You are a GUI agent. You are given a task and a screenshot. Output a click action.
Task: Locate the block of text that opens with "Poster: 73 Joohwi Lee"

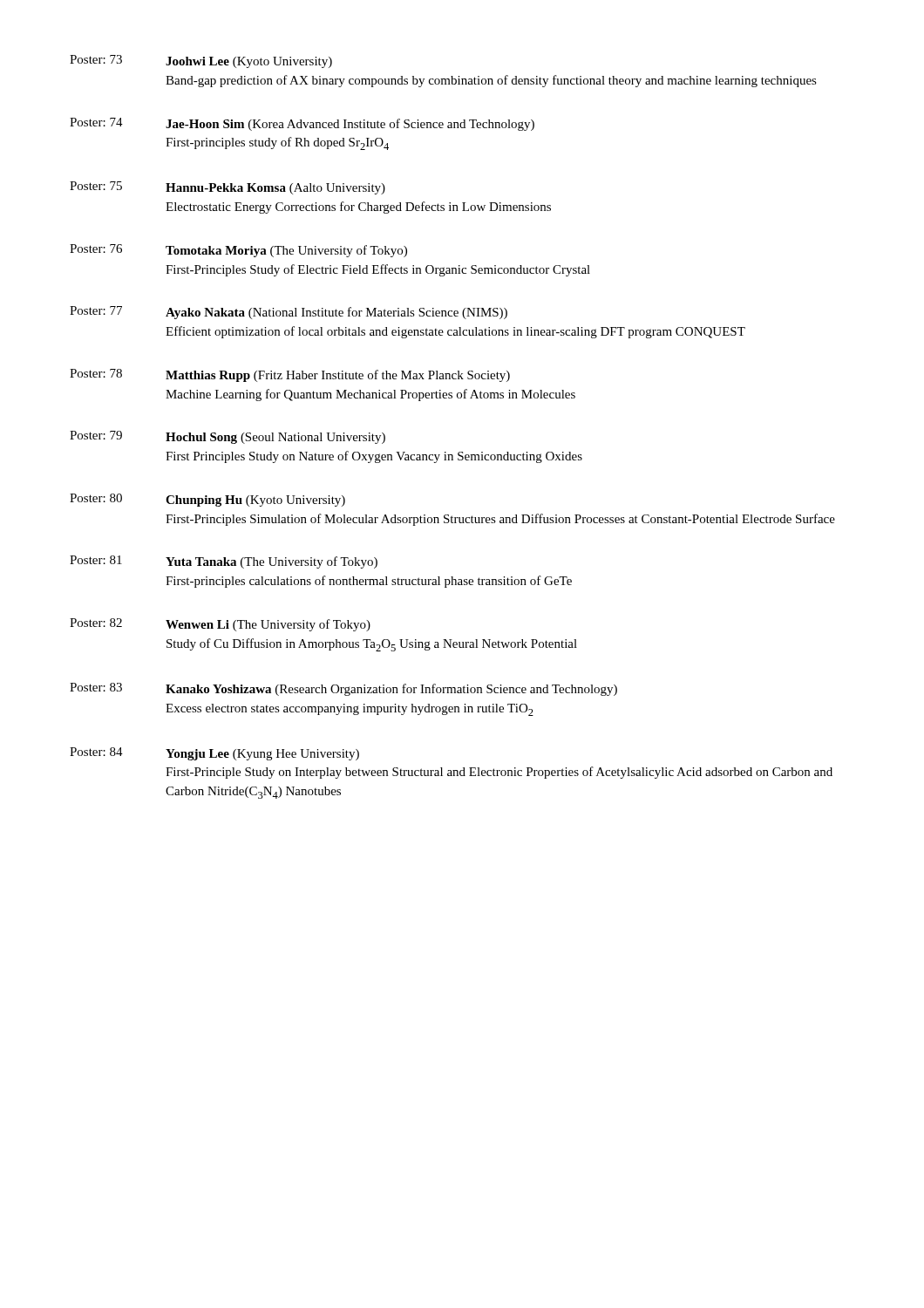pyautogui.click(x=462, y=71)
